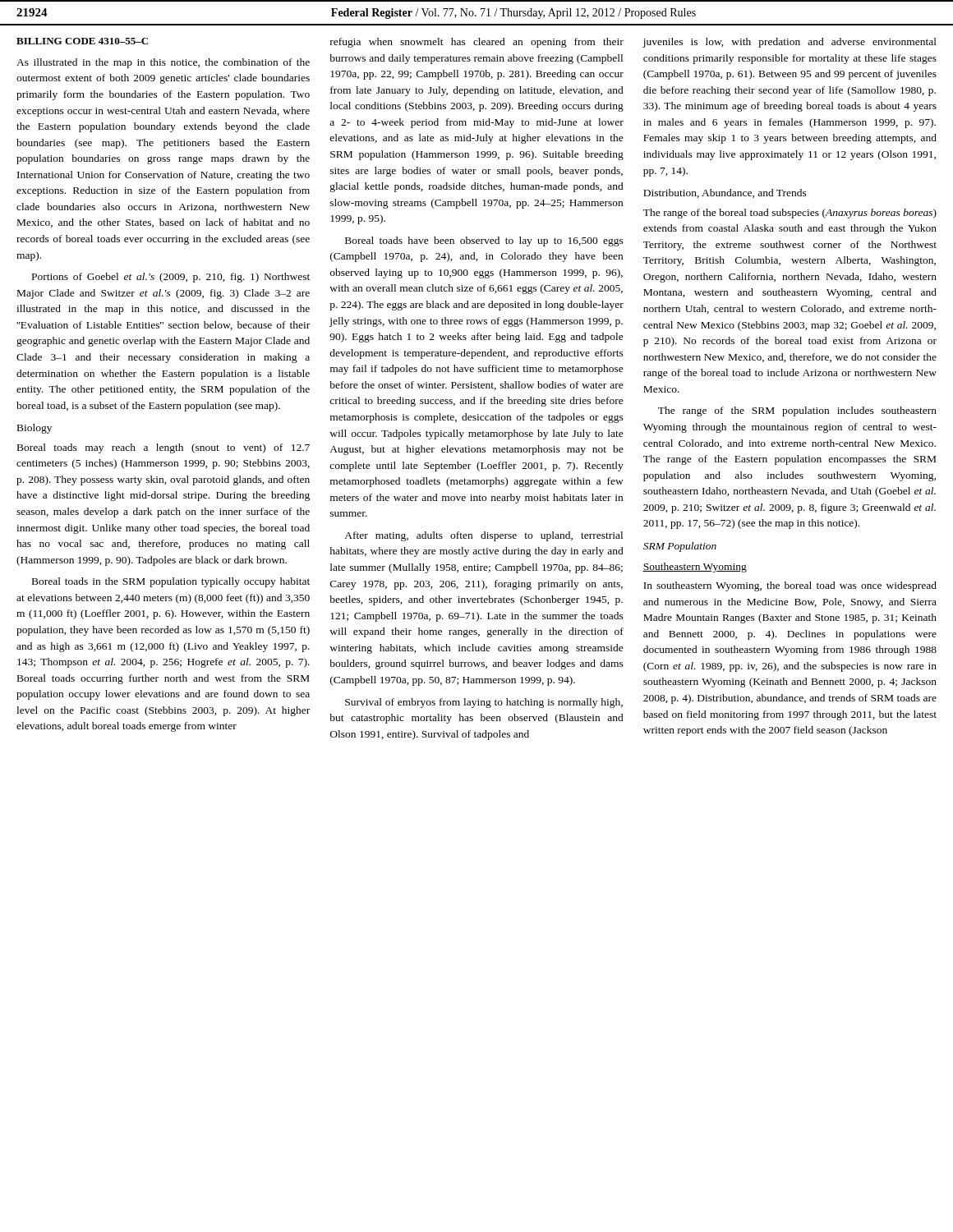This screenshot has width=953, height=1232.
Task: Locate the text that reads "BILLING CODE 4310–55–C"
Action: [83, 41]
